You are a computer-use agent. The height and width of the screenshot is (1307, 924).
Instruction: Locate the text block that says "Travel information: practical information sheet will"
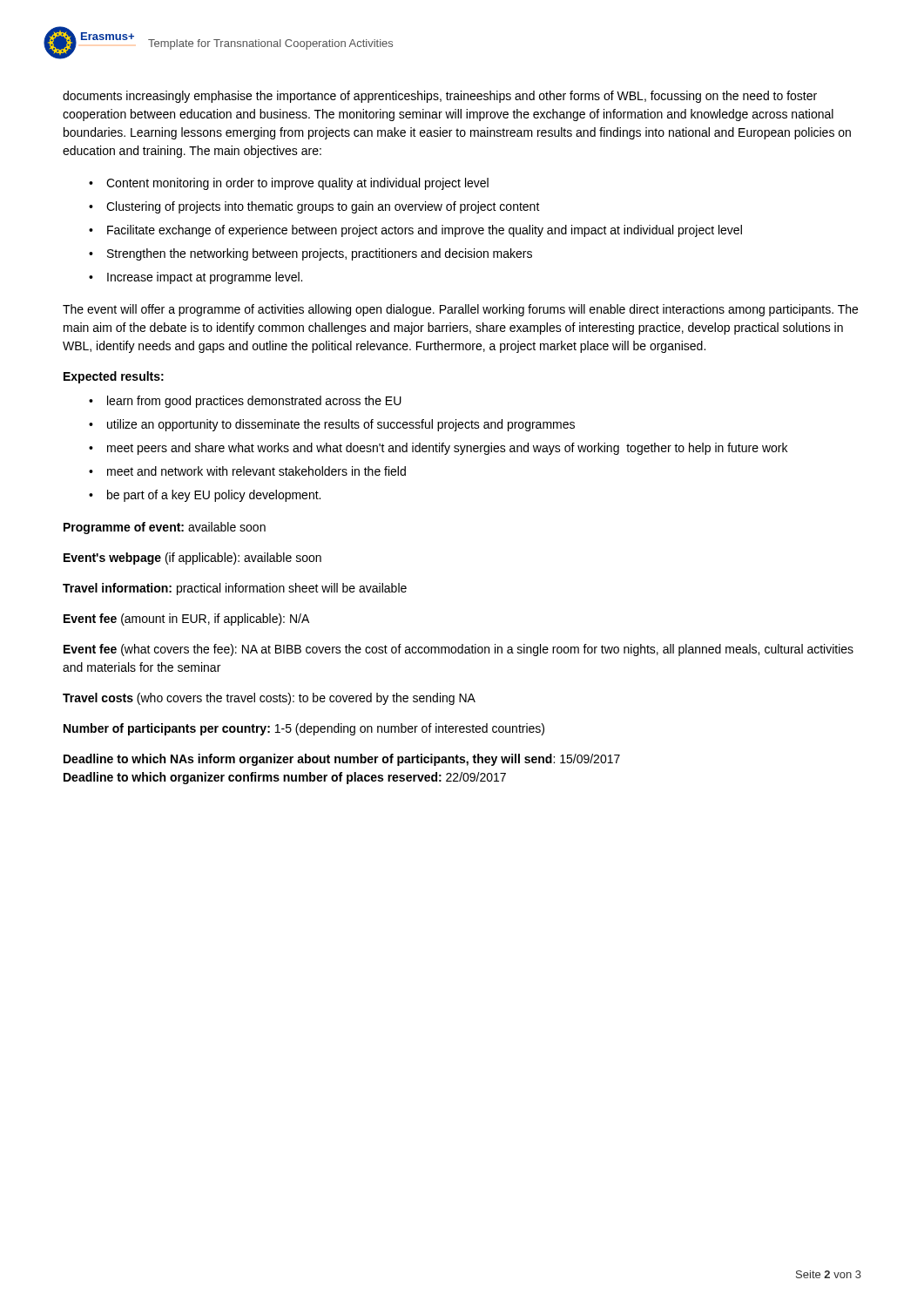[x=235, y=588]
